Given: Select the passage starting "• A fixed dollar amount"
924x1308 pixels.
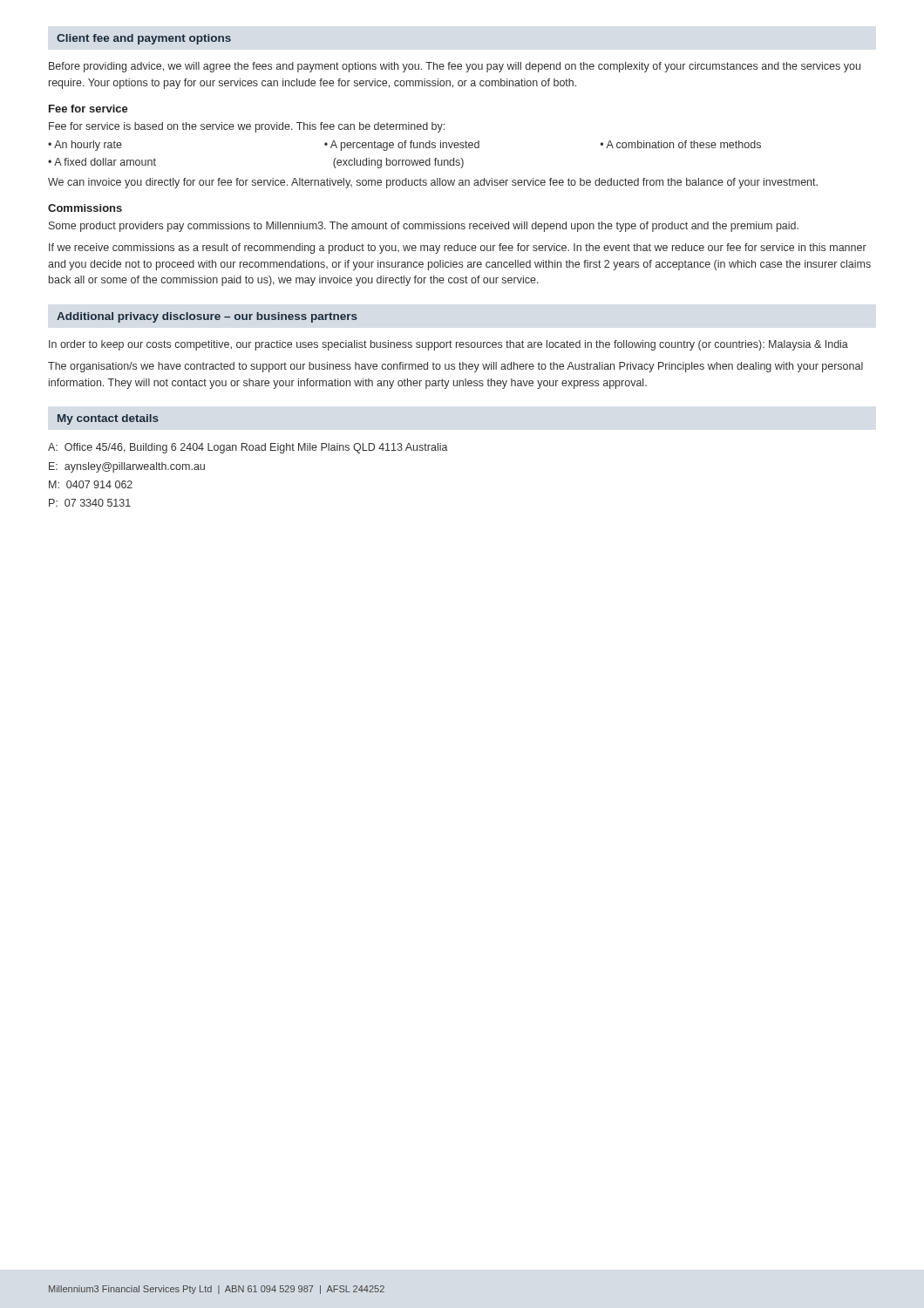Looking at the screenshot, I should coord(102,162).
